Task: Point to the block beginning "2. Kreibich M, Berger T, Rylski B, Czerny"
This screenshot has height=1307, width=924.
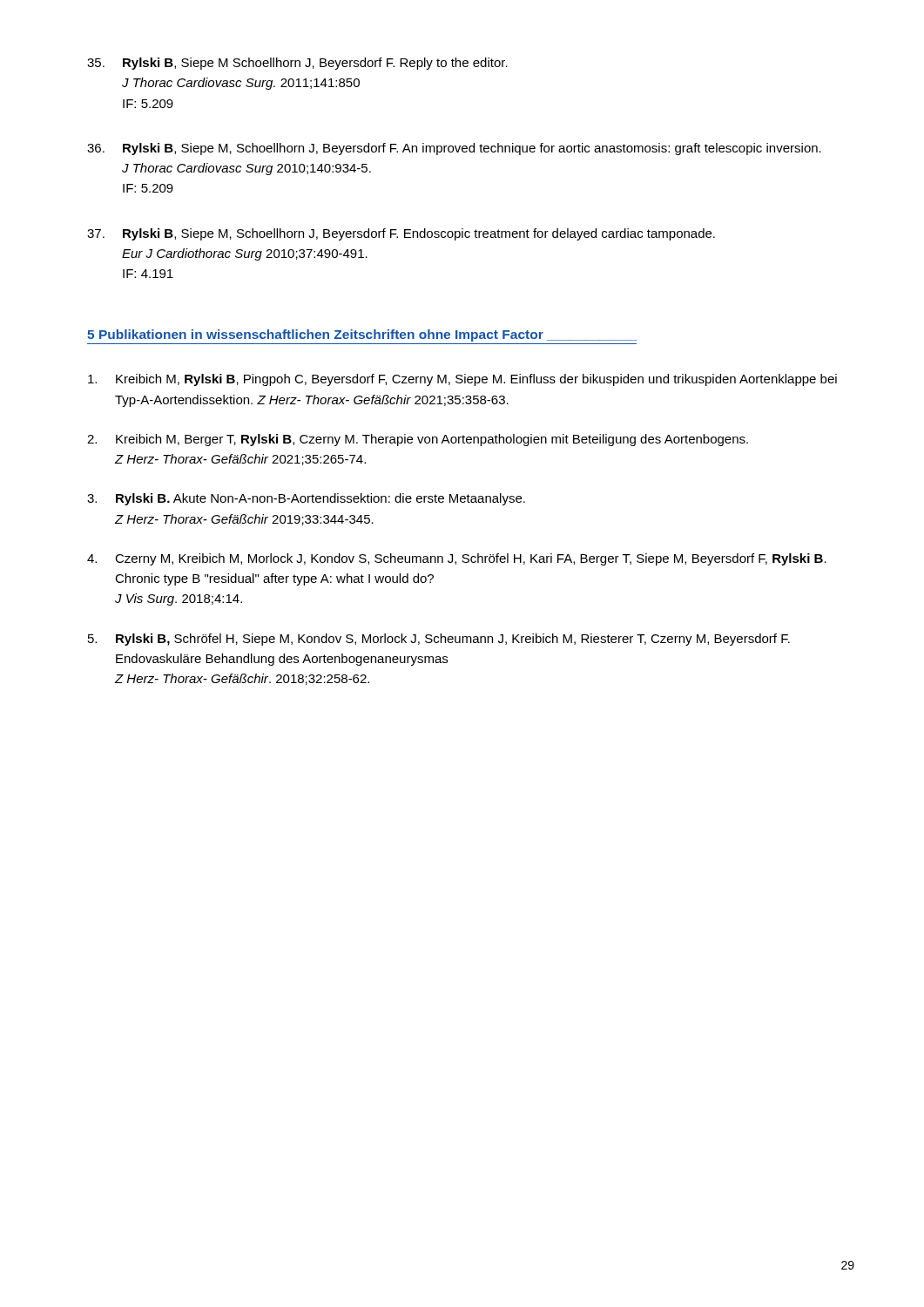Action: point(470,449)
